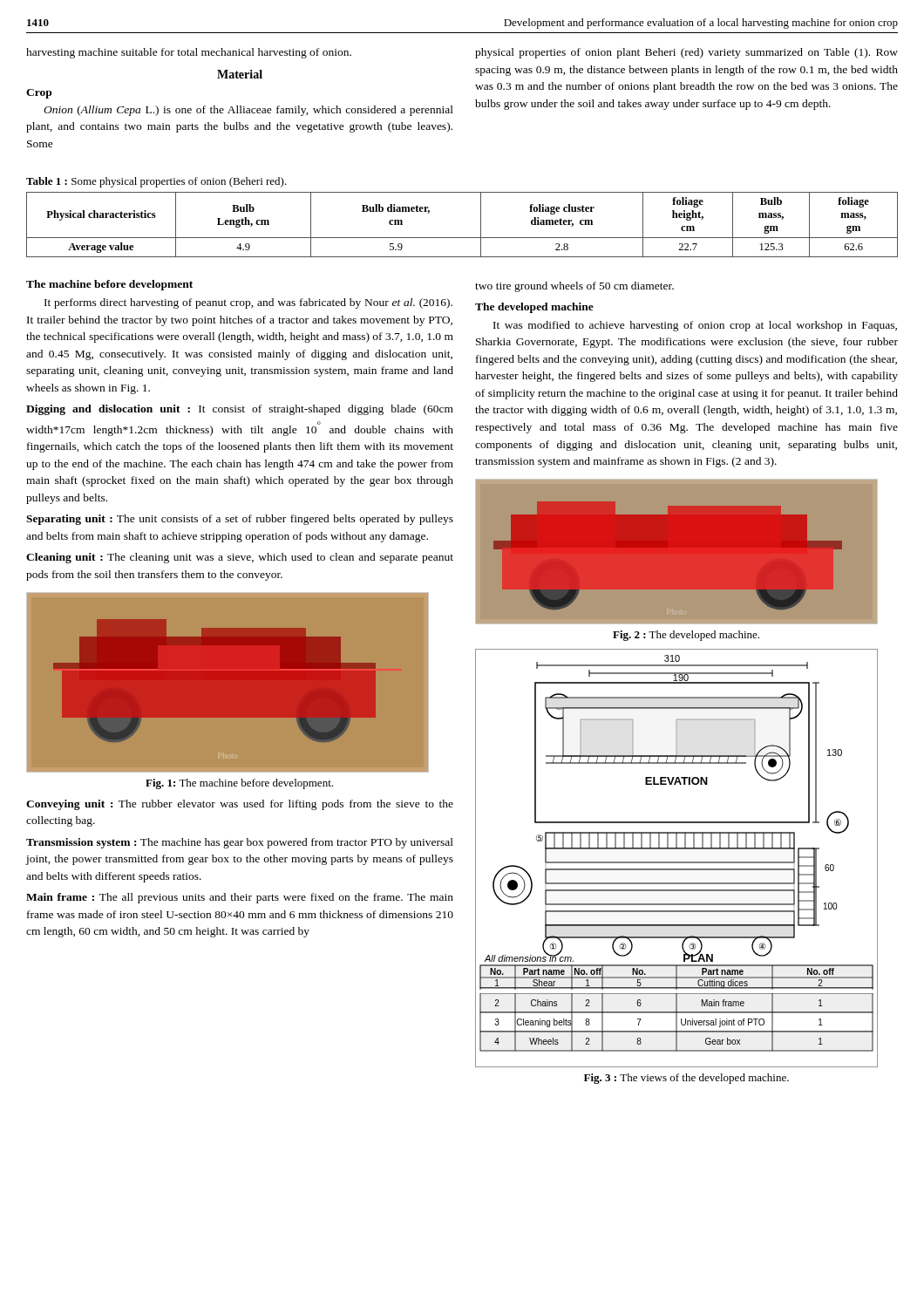Image resolution: width=924 pixels, height=1308 pixels.
Task: Point to the block starting "harvesting machine suitable"
Action: 240,52
